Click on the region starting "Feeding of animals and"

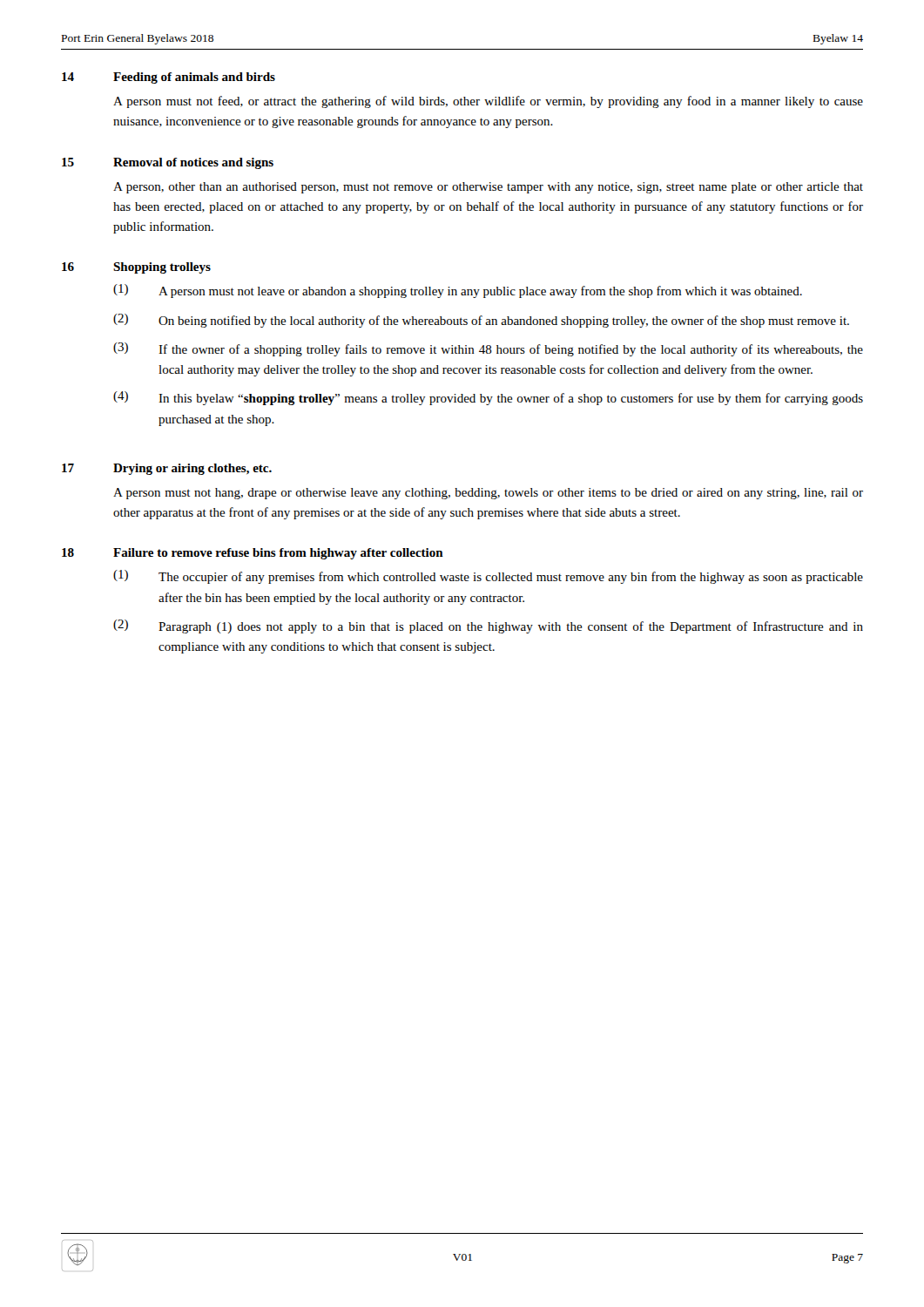[x=194, y=77]
